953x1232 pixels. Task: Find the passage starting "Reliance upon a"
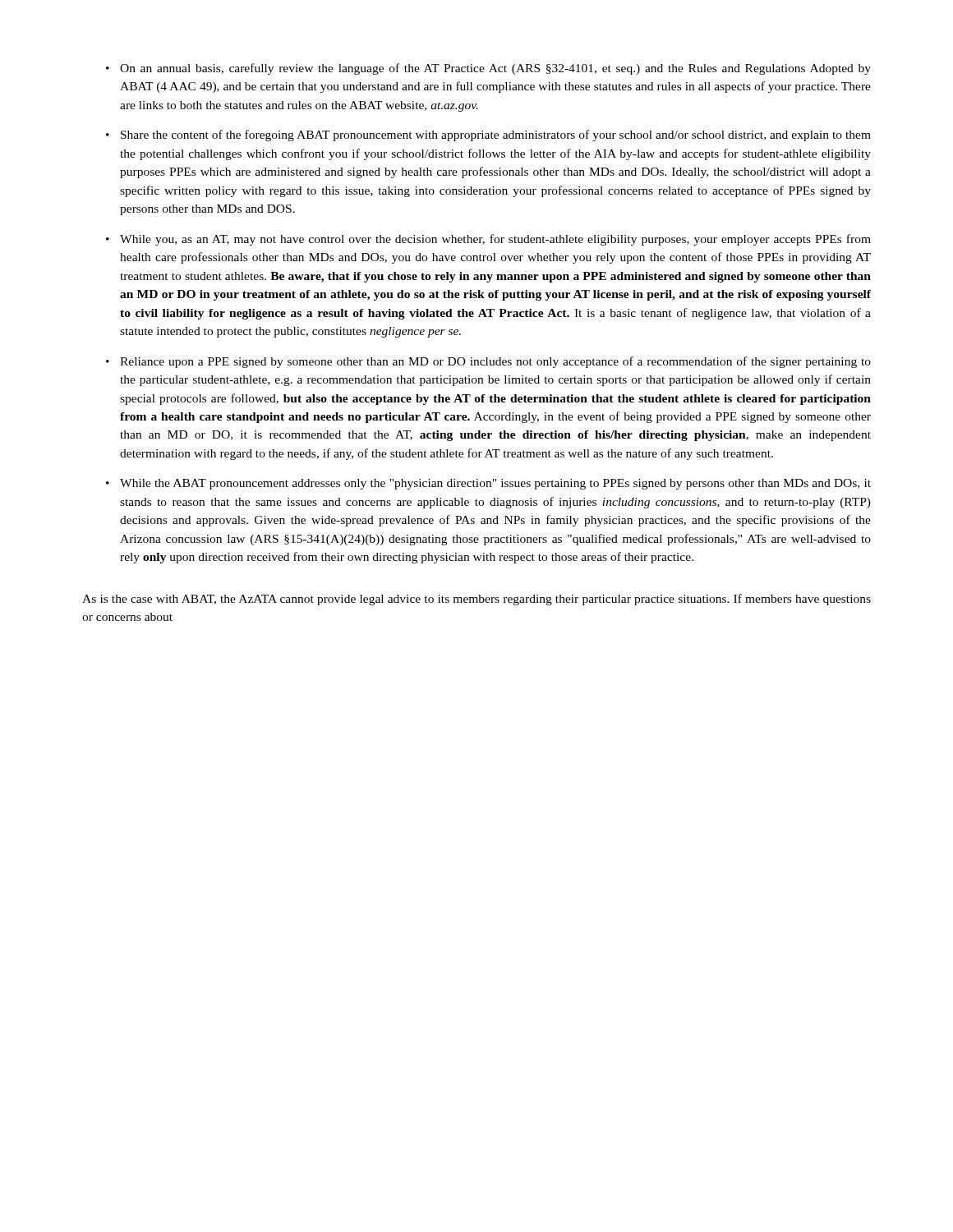(495, 407)
